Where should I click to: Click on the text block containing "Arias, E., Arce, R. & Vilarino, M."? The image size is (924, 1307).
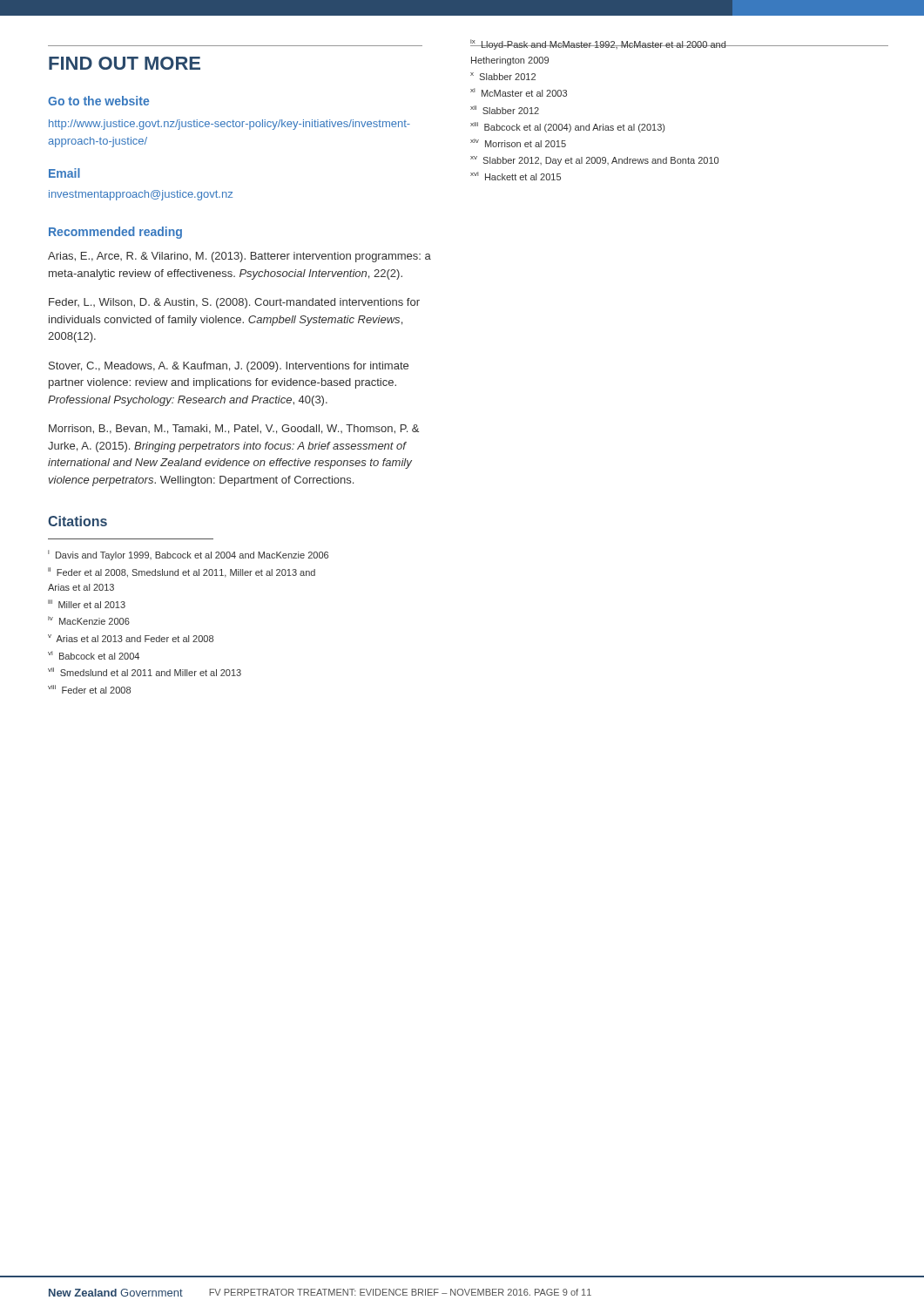click(x=244, y=264)
